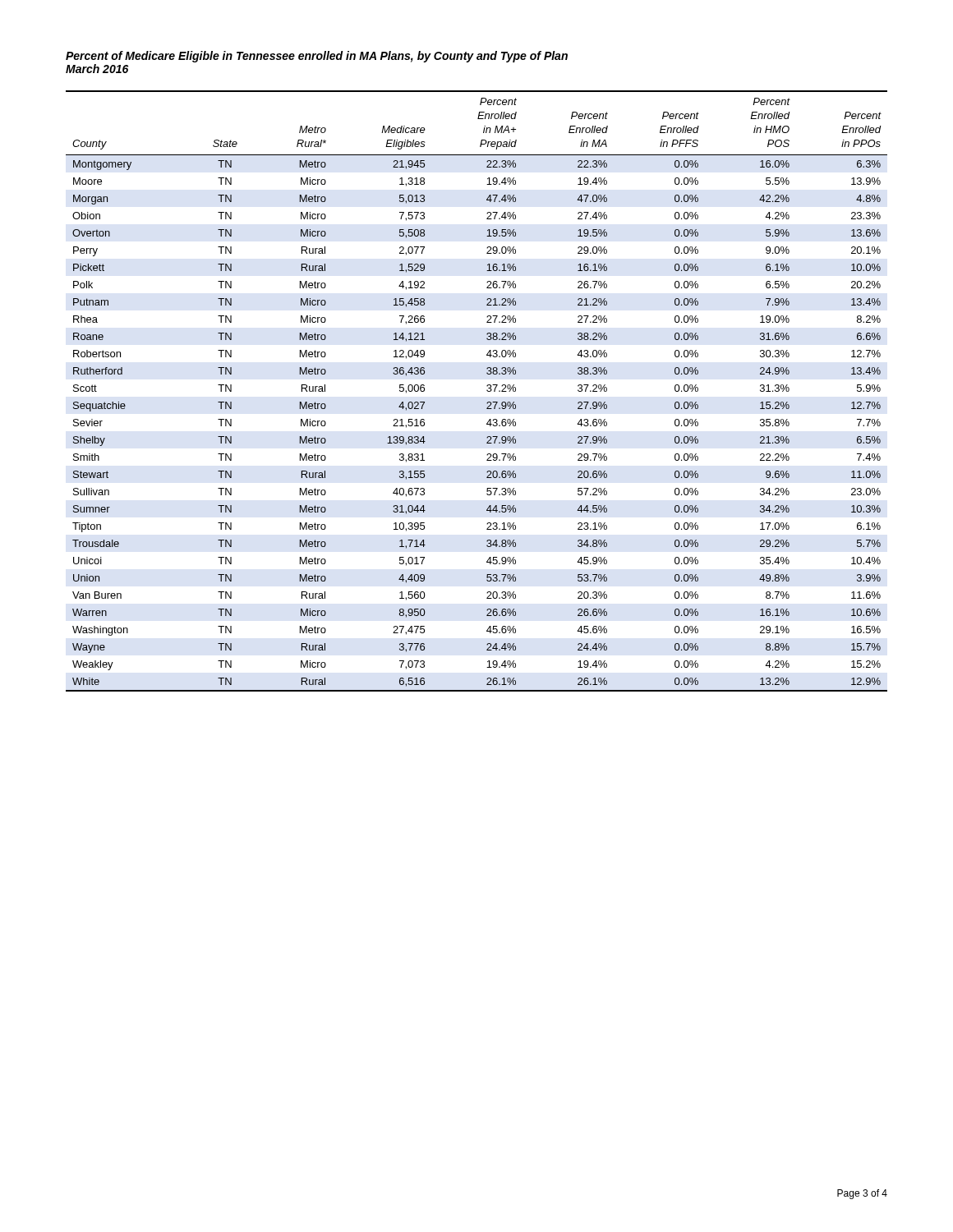Screen dimensions: 1232x953
Task: Find the table that mentions "Percent Enrolled in PFFS"
Action: click(x=476, y=391)
